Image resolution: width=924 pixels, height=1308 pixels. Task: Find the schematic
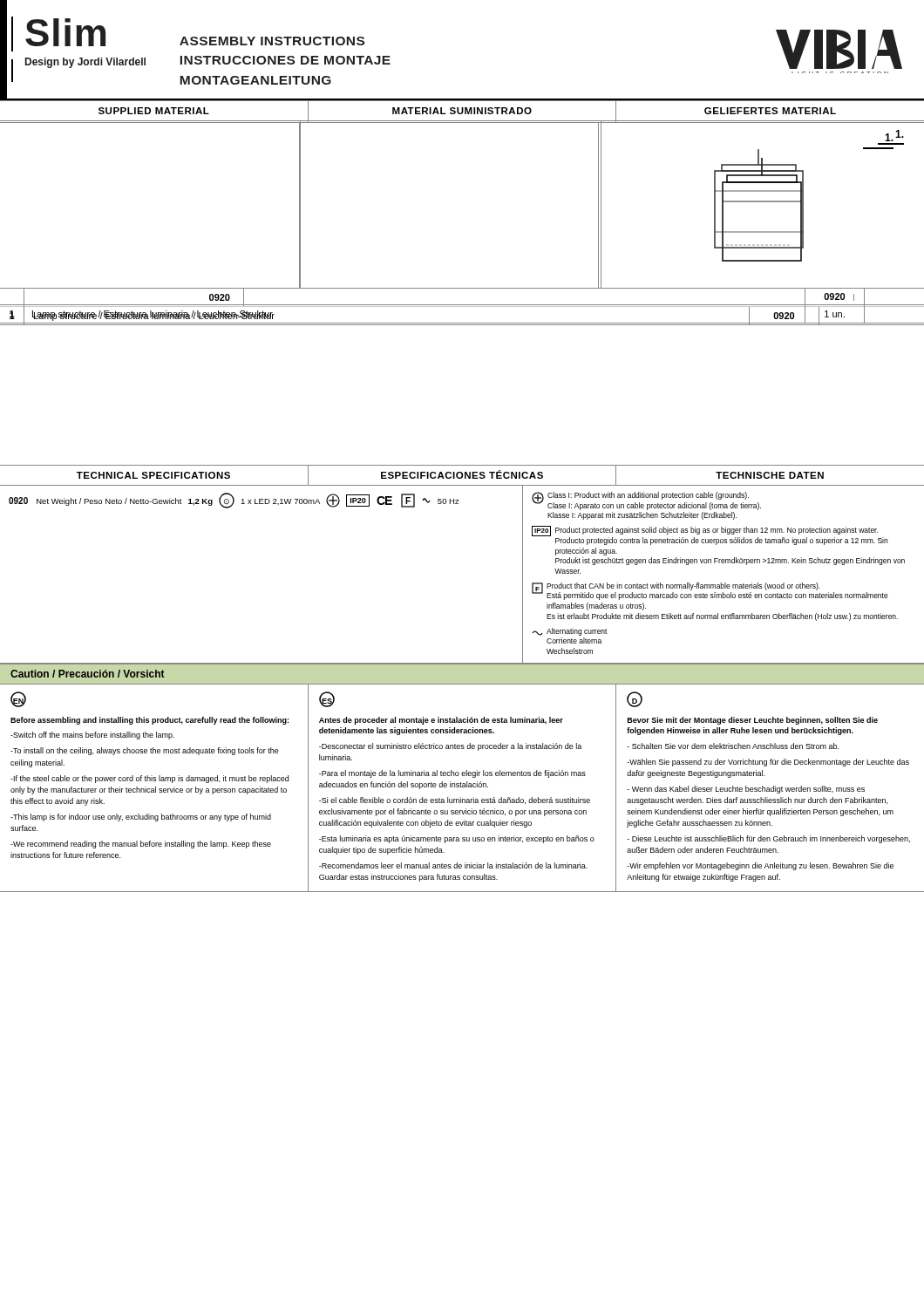pos(763,205)
